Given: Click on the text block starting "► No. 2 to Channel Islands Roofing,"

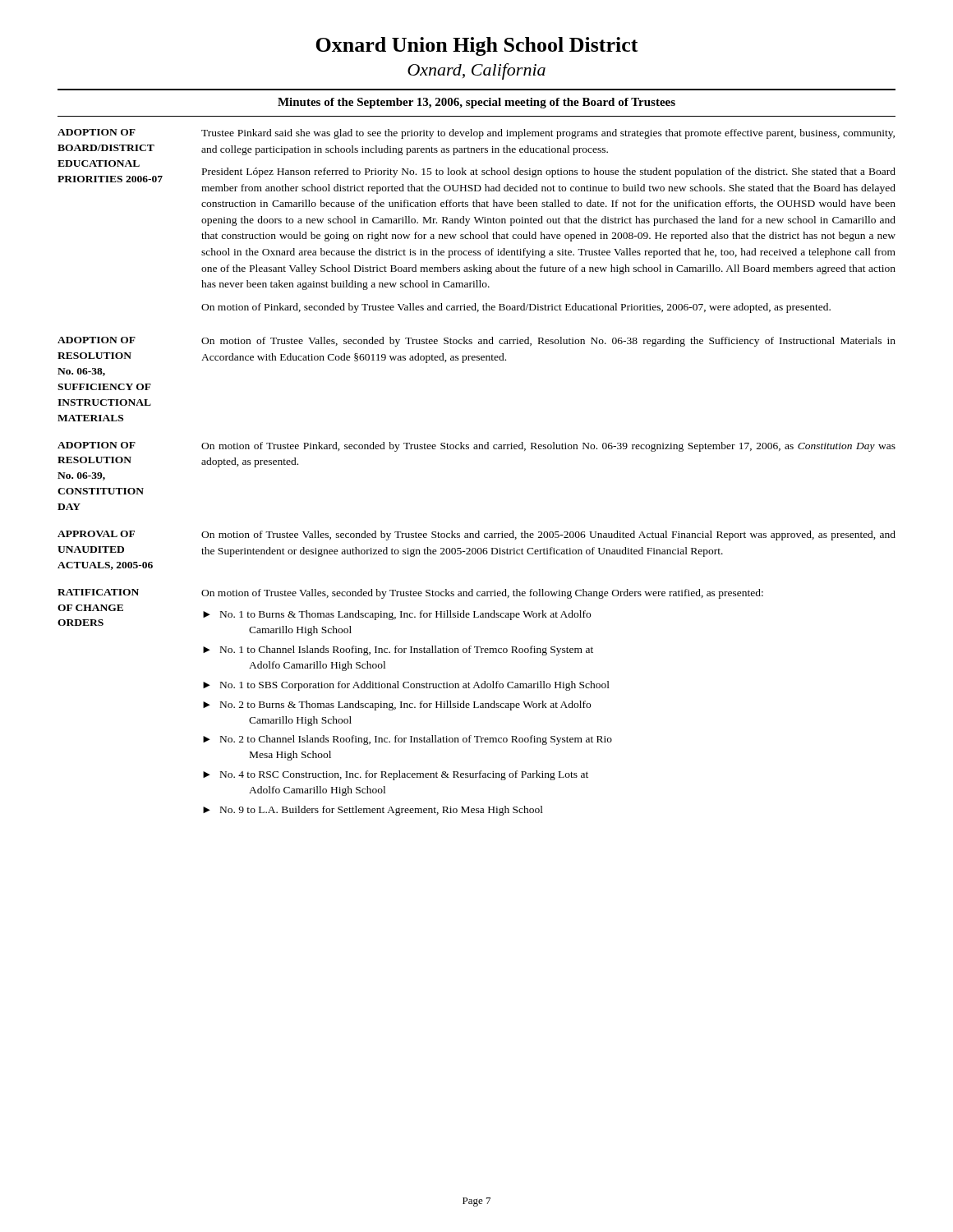Looking at the screenshot, I should [x=548, y=748].
